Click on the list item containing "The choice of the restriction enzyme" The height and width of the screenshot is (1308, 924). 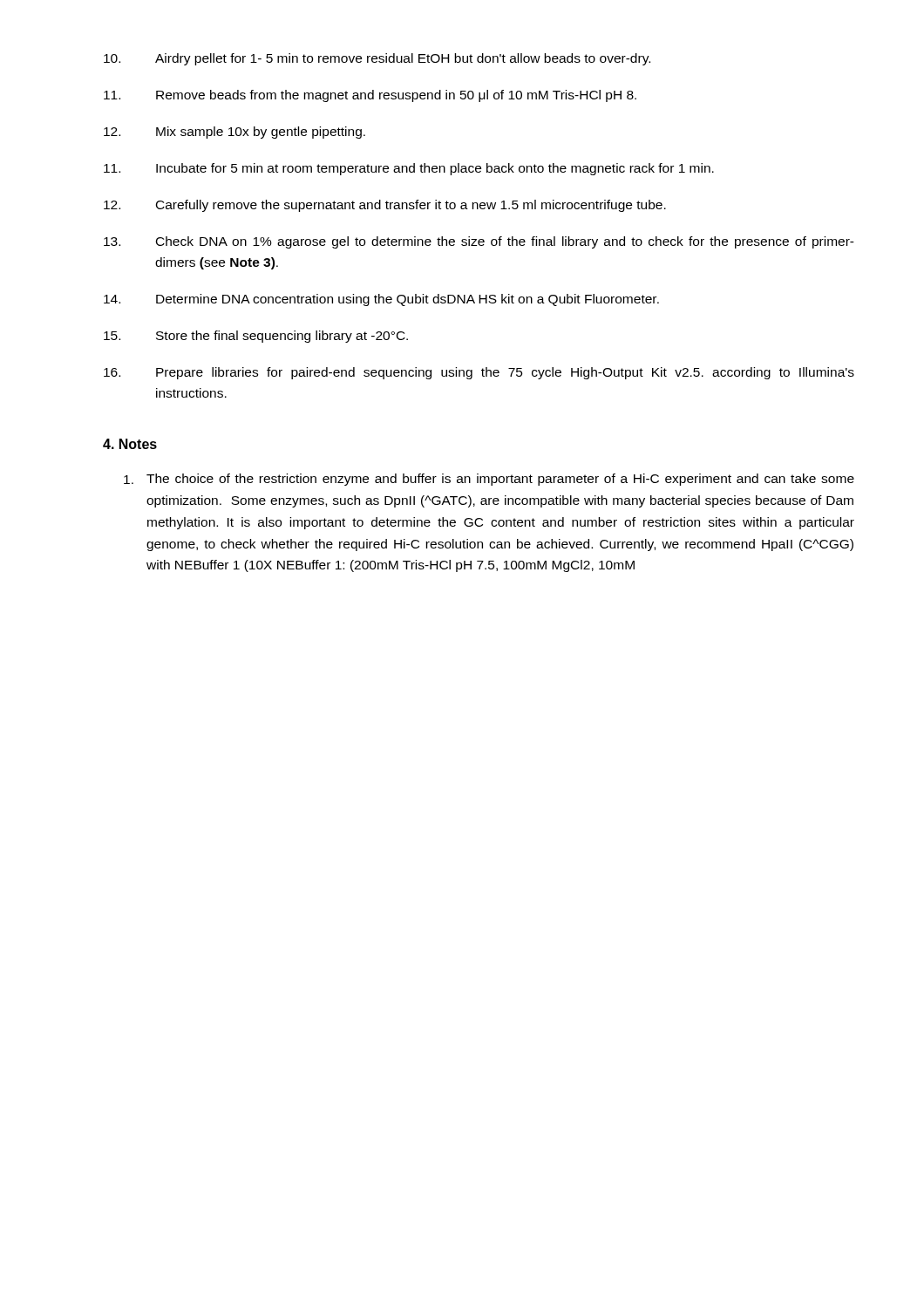(479, 522)
